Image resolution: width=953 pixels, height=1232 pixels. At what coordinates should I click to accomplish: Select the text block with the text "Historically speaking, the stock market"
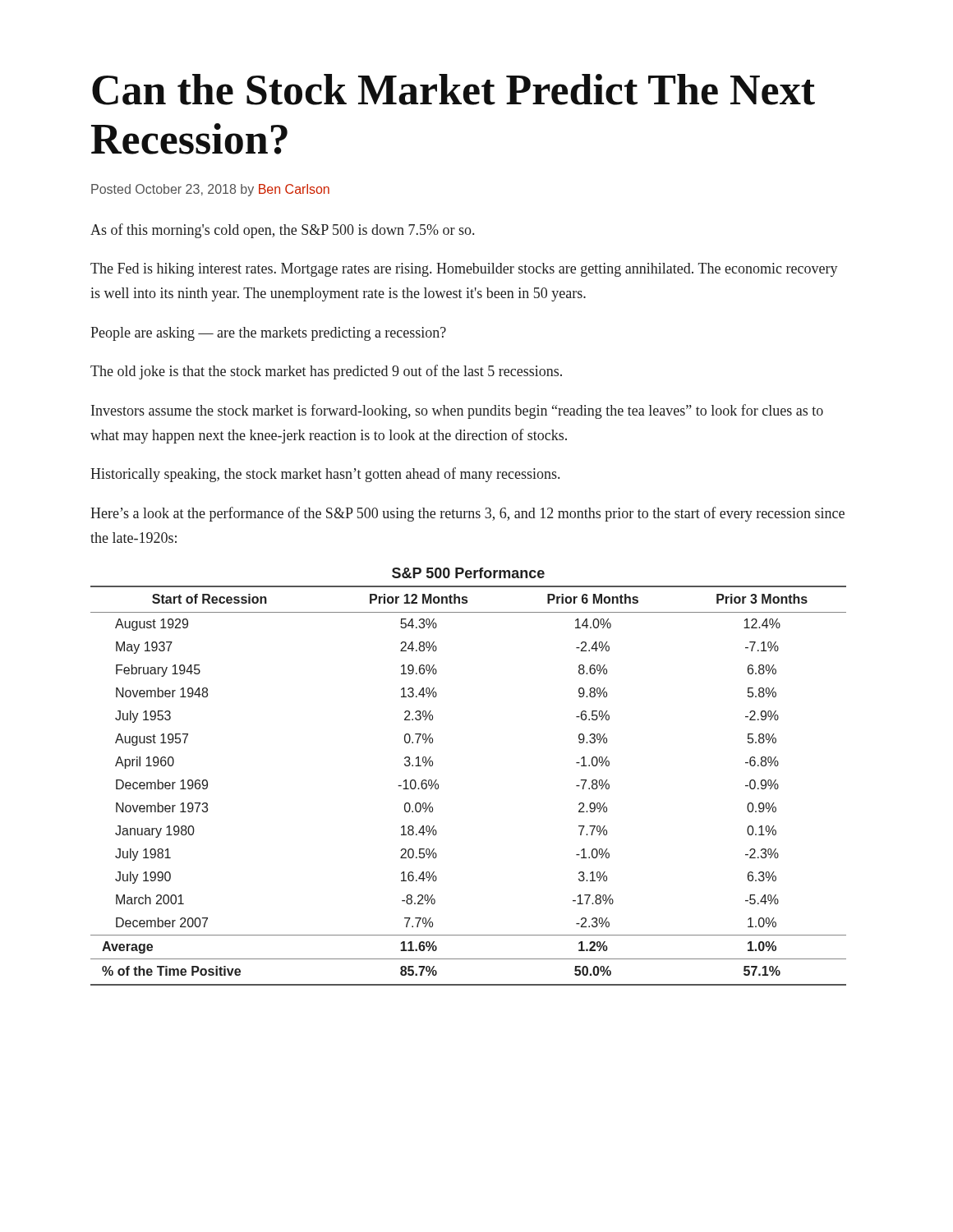coord(468,475)
